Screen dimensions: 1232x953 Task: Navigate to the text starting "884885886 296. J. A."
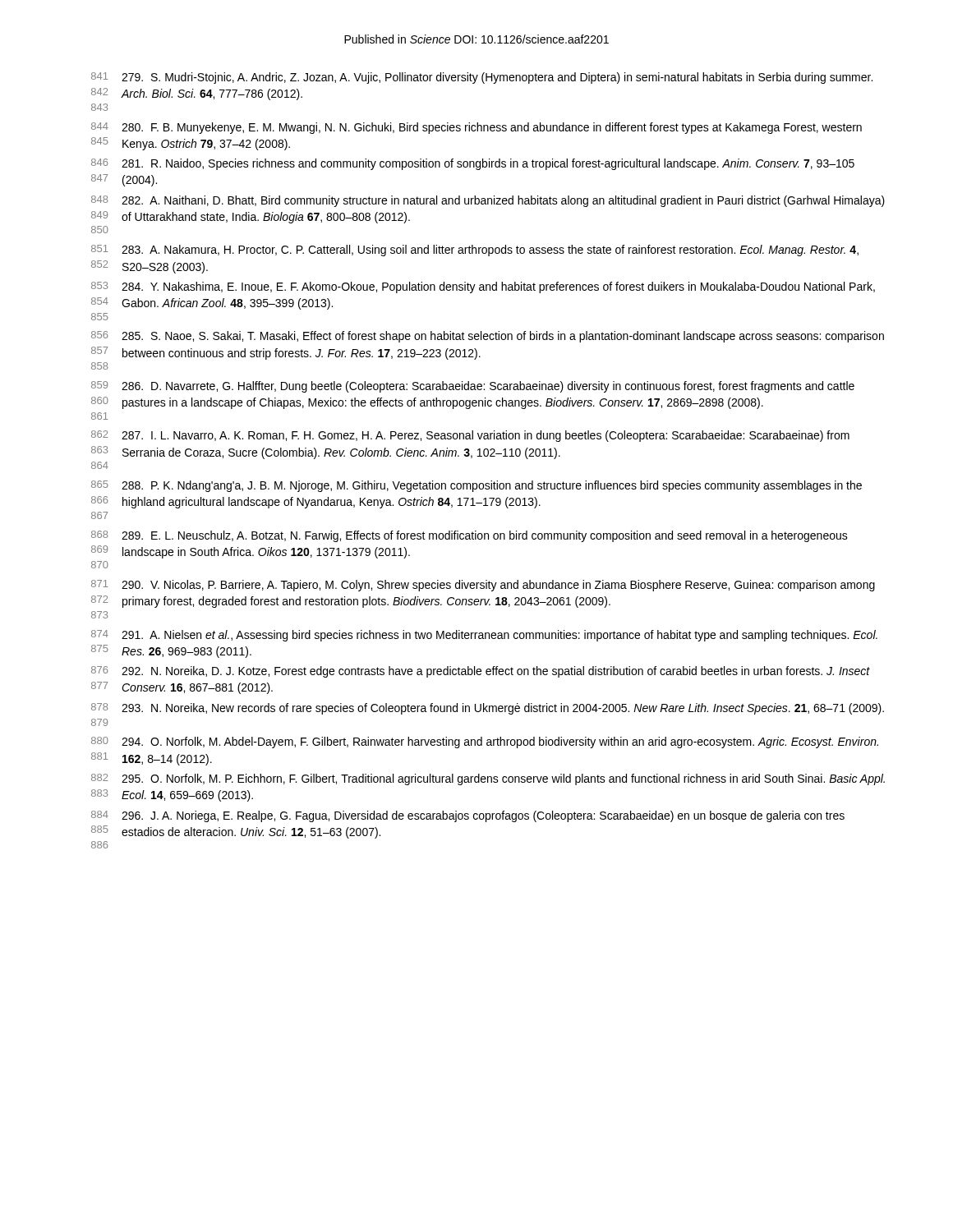tap(476, 830)
